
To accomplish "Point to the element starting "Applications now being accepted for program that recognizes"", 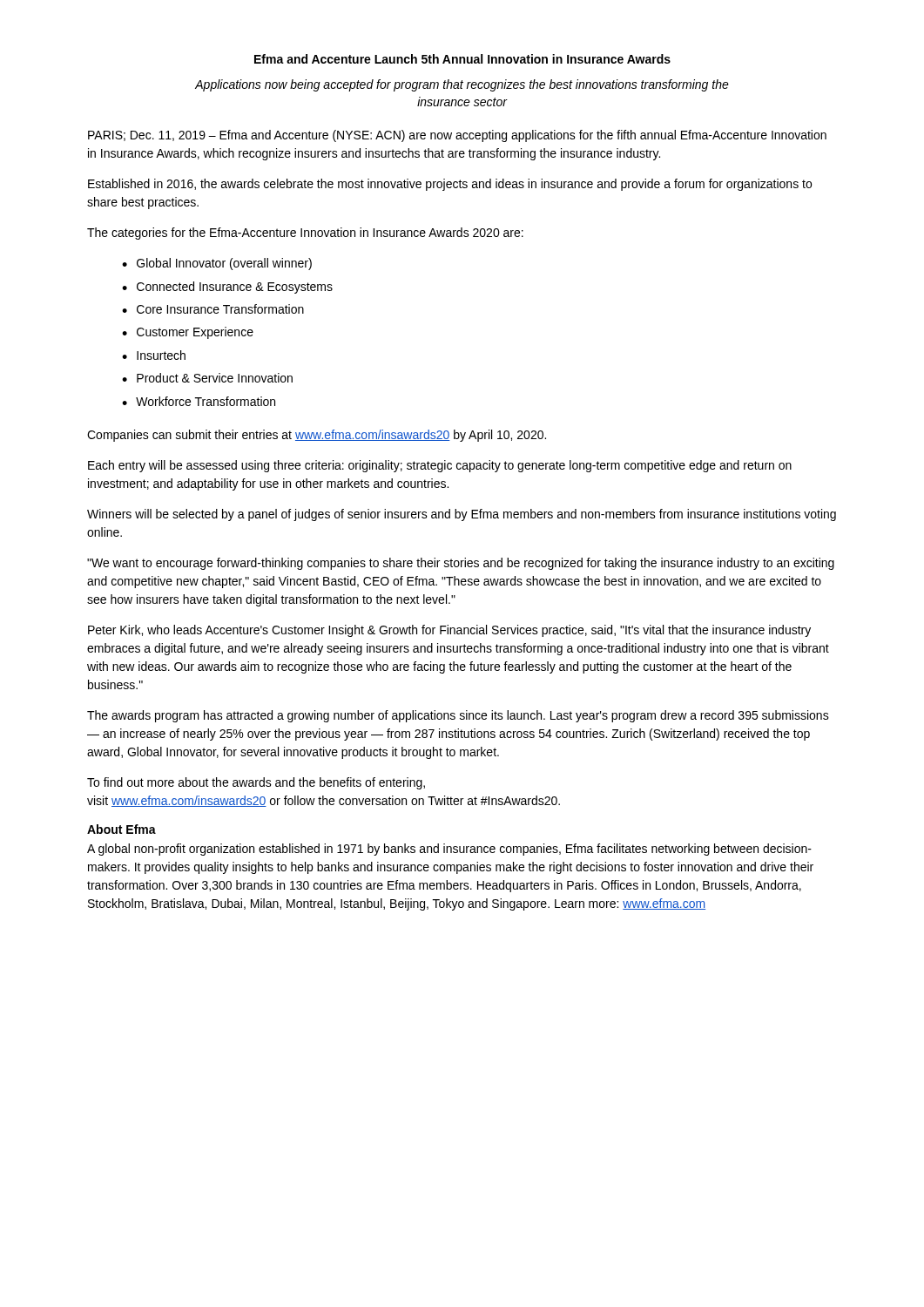I will coord(462,93).
